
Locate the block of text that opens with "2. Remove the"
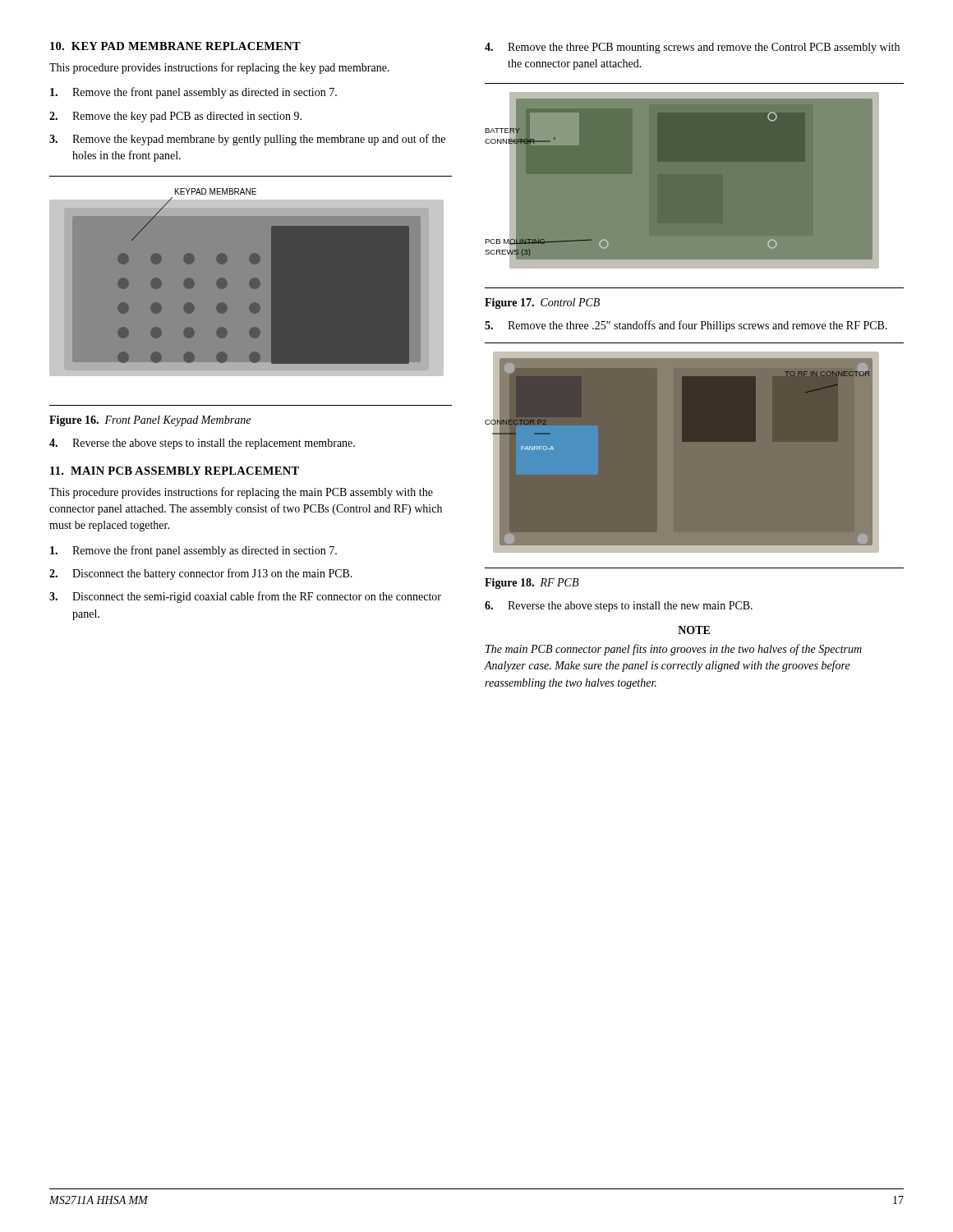click(251, 116)
